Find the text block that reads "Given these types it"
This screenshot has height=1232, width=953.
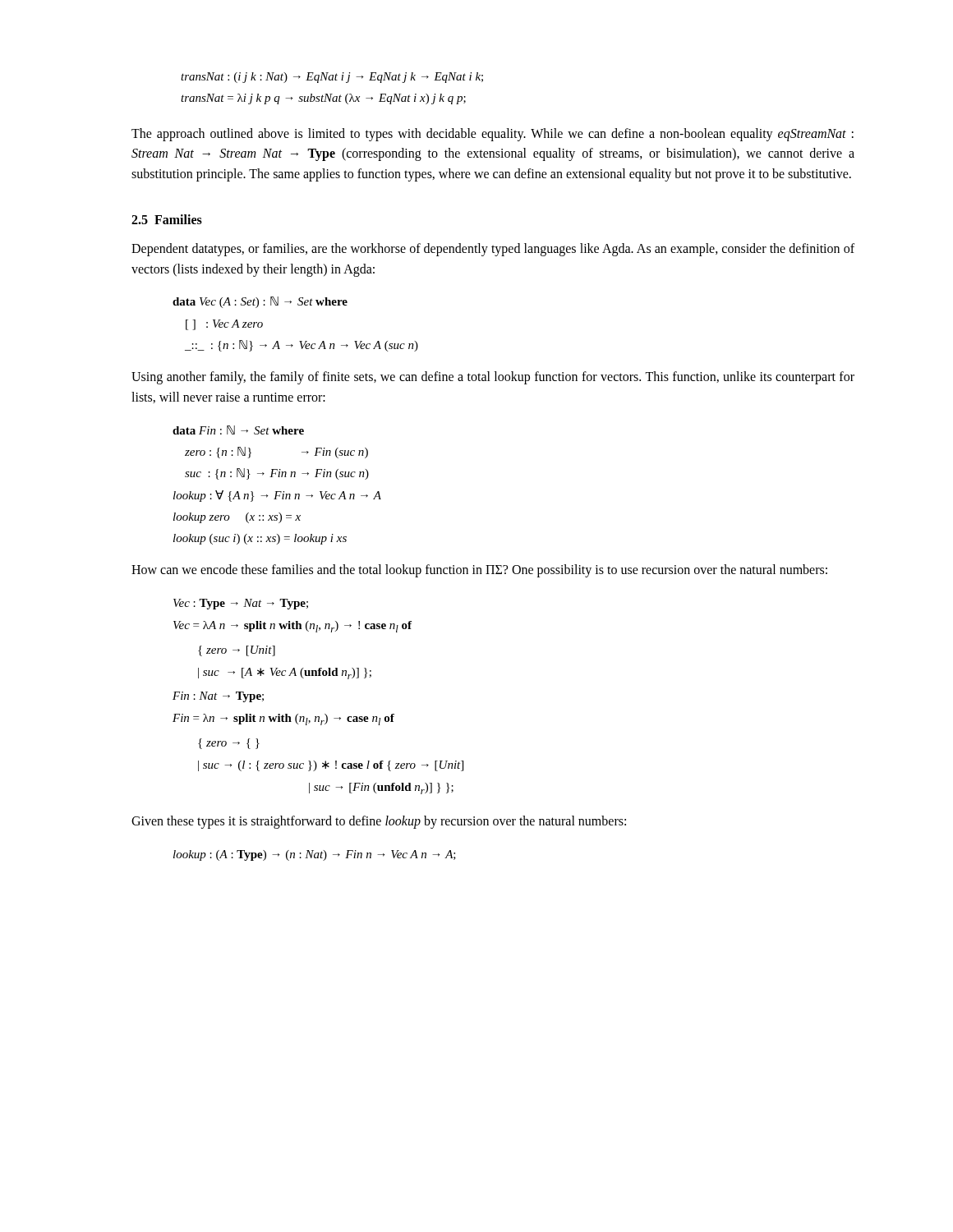point(379,821)
